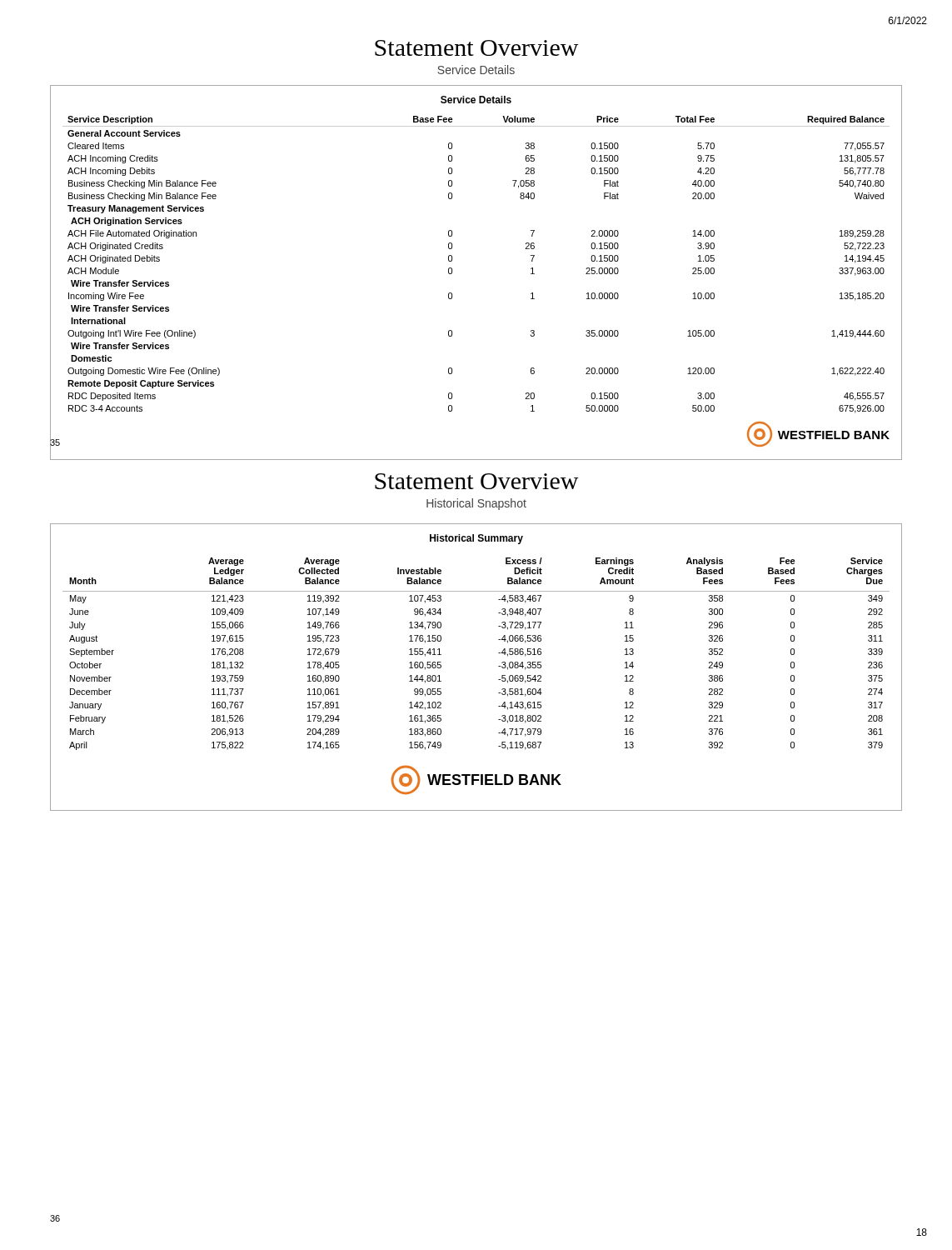The width and height of the screenshot is (952, 1250).
Task: Click on the table containing "Required Balance"
Action: 476,272
